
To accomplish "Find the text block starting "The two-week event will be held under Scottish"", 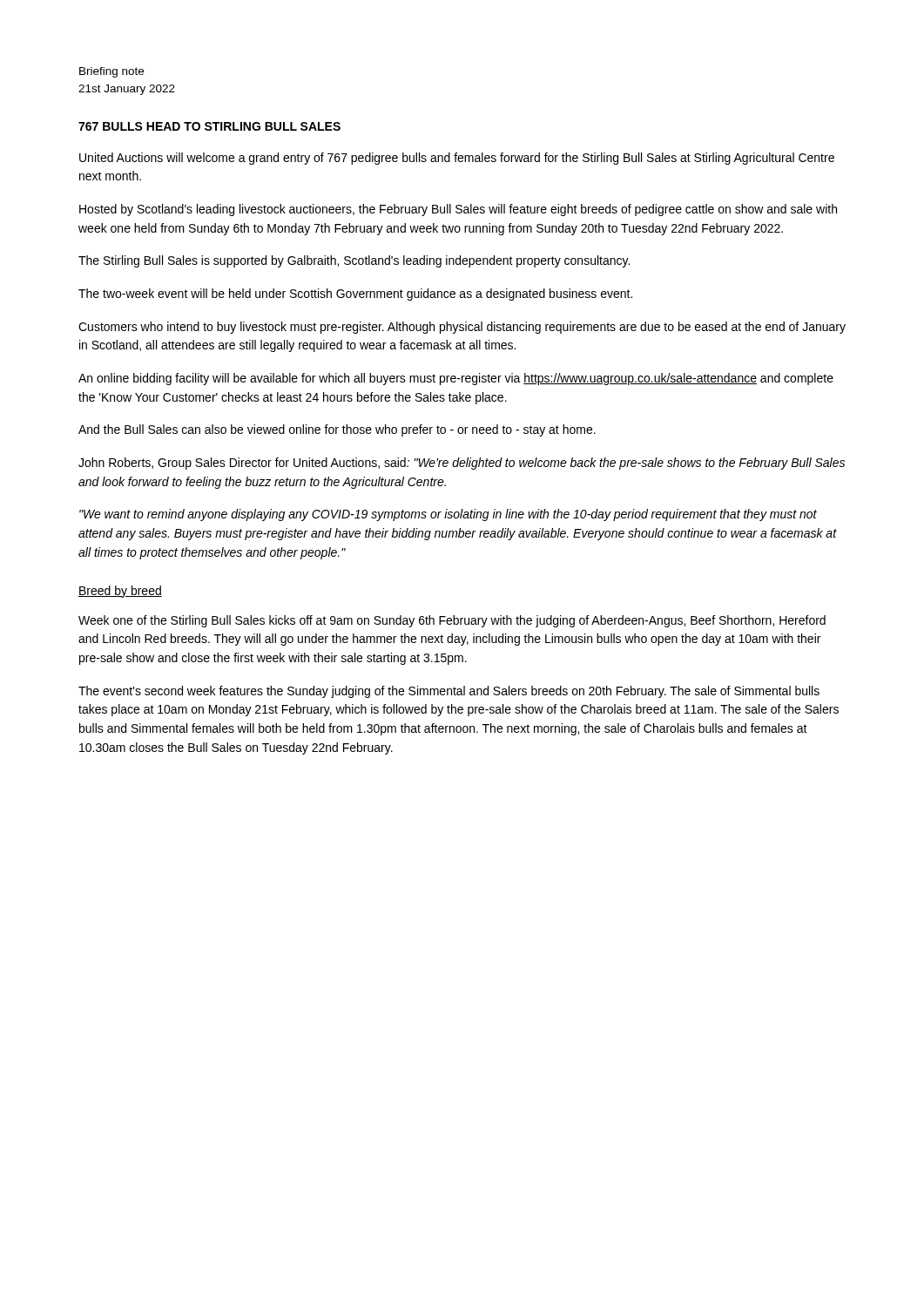I will pos(356,294).
